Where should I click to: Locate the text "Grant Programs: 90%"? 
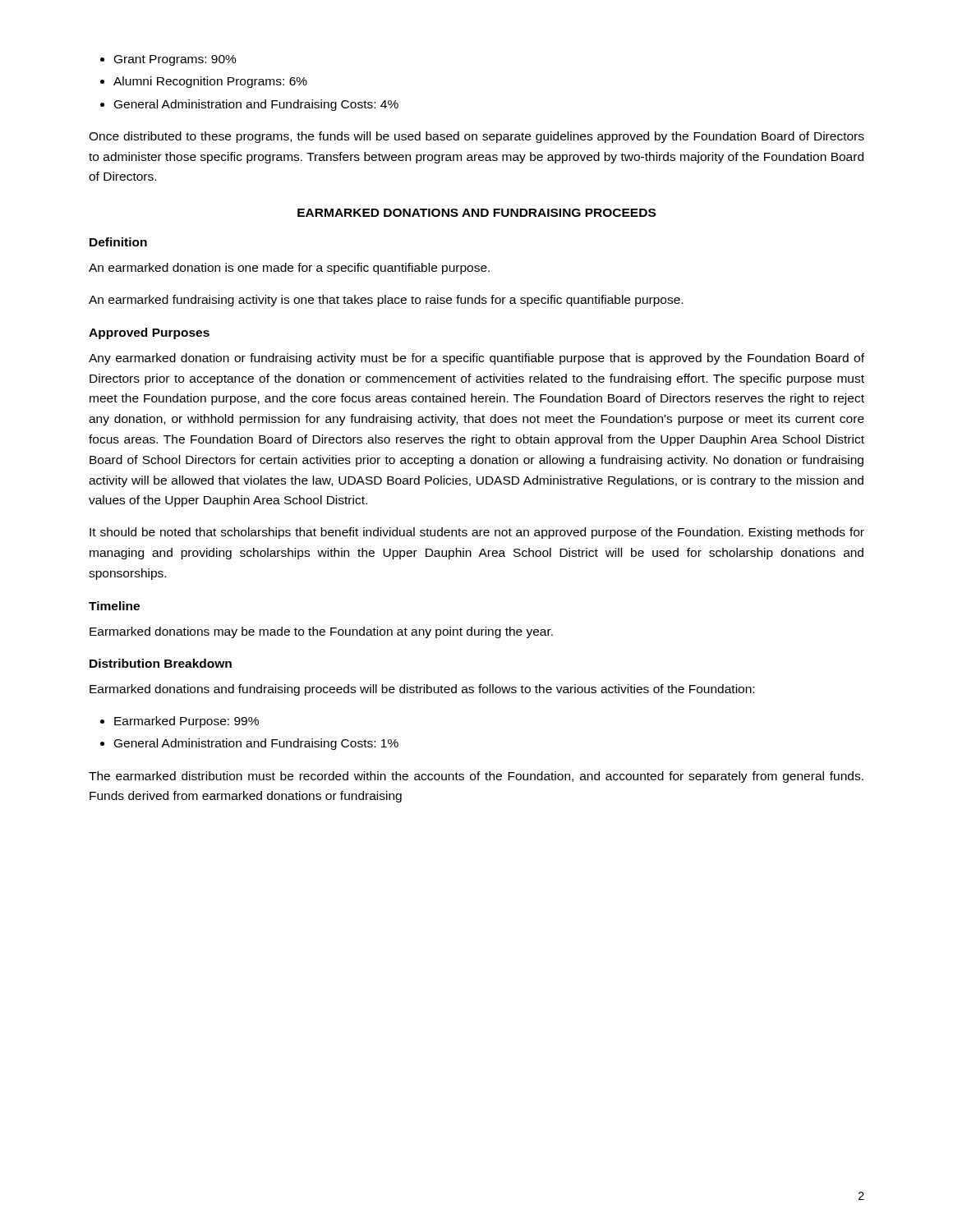[175, 59]
